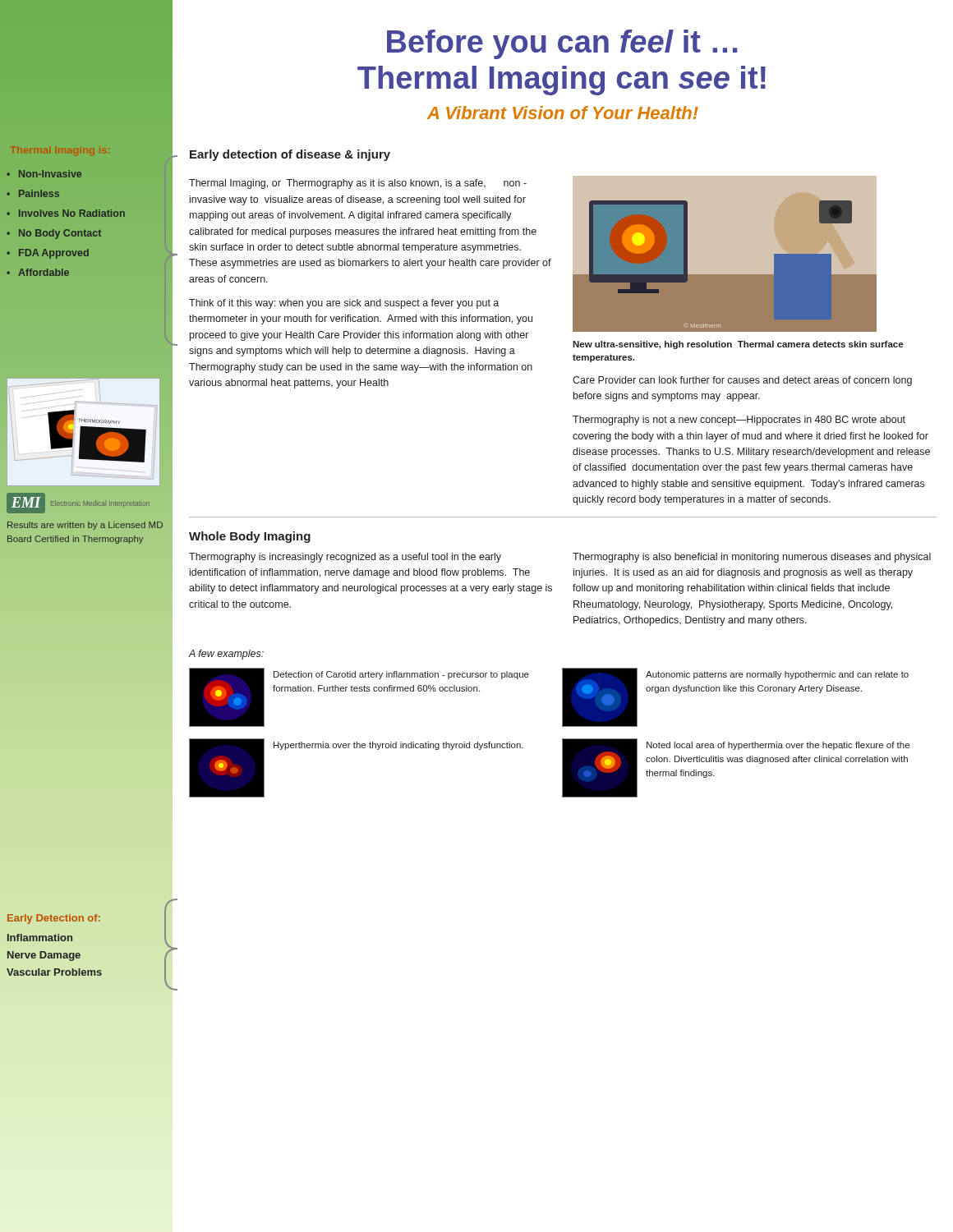
Task: Locate the block starting "Nerve Damage"
Action: 44,955
